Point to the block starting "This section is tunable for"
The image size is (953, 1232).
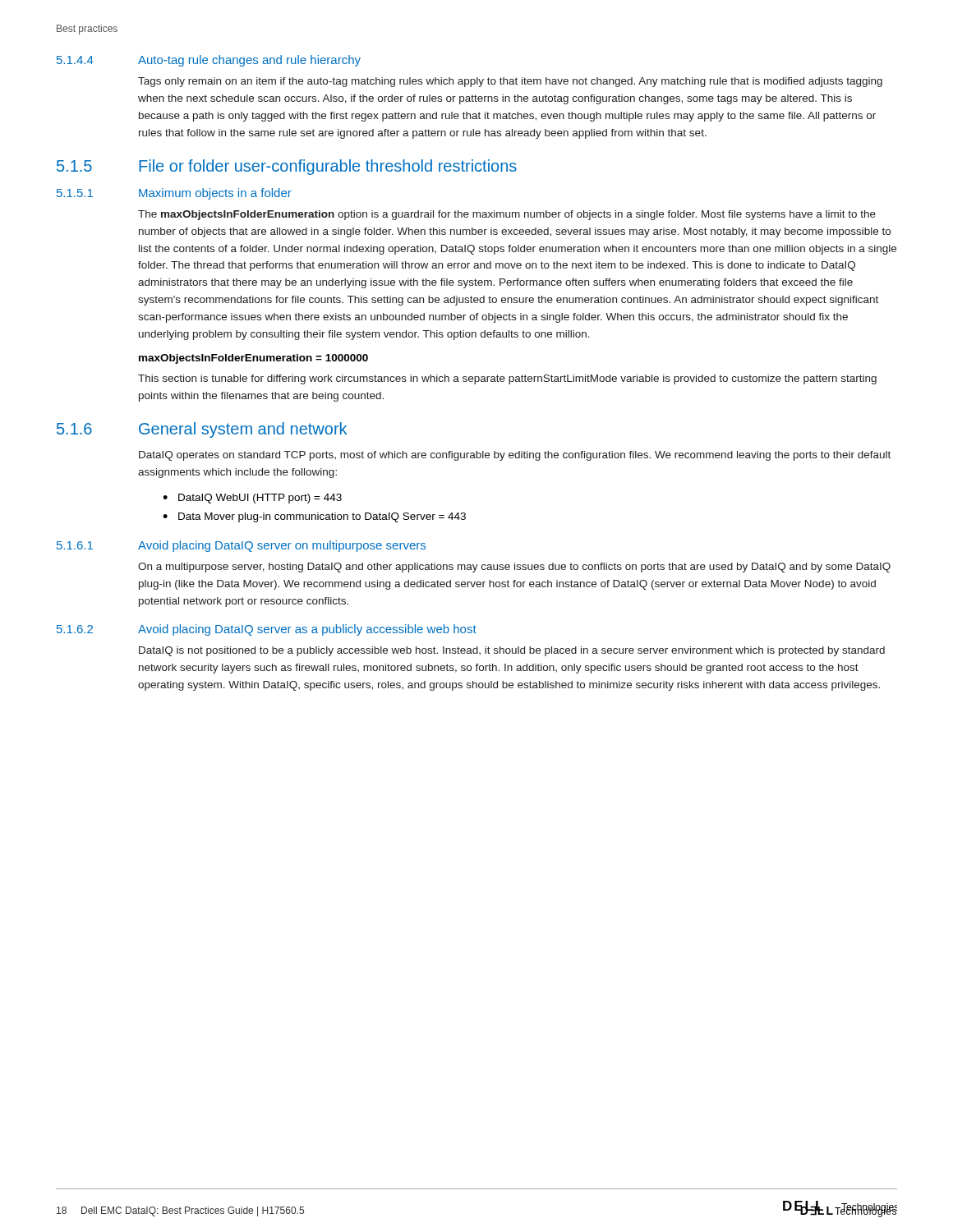(x=507, y=387)
